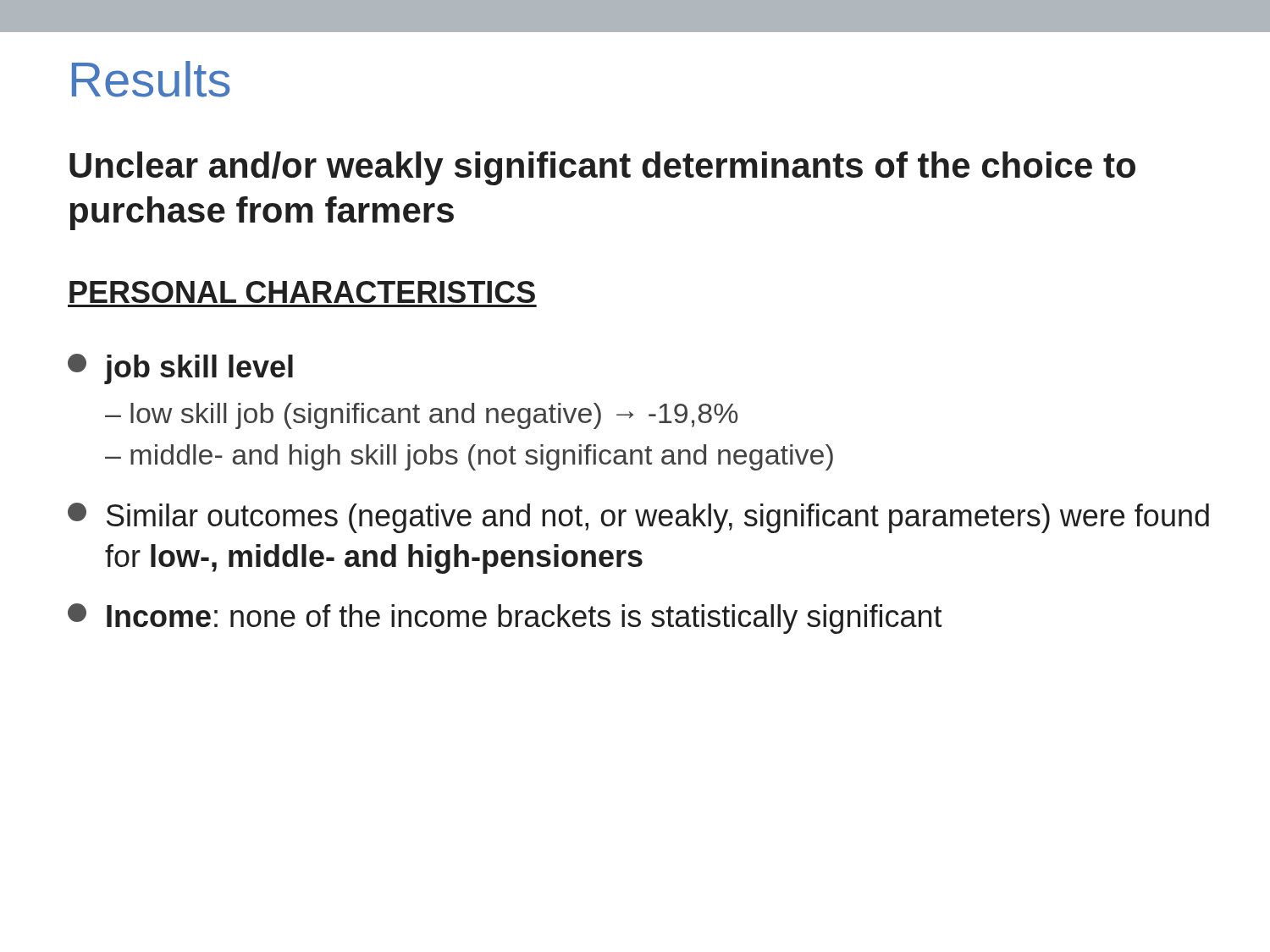This screenshot has height=952, width=1270.
Task: Select the list item with the text "Similar outcomes (negative"
Action: 652,537
